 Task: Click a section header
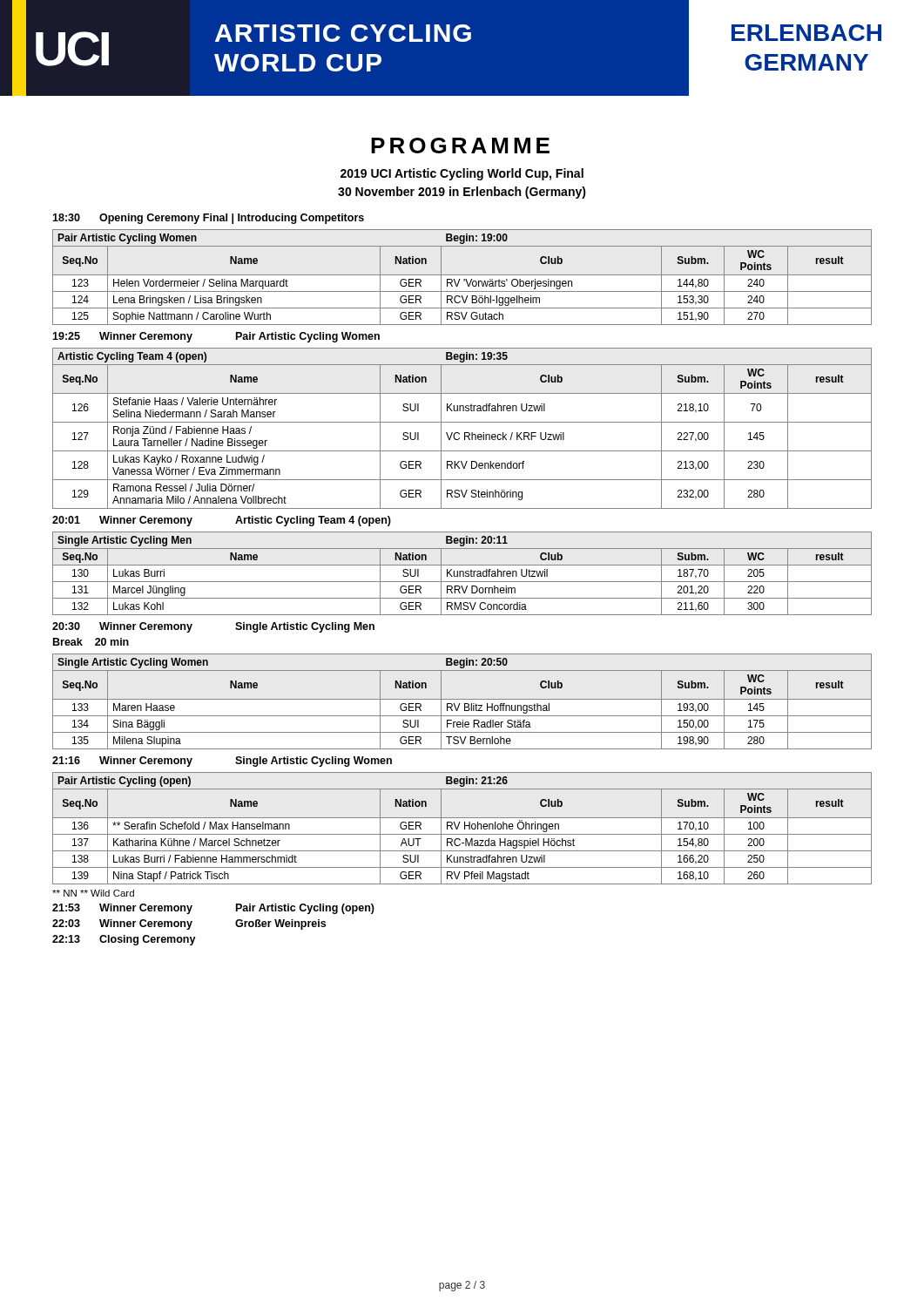462,183
